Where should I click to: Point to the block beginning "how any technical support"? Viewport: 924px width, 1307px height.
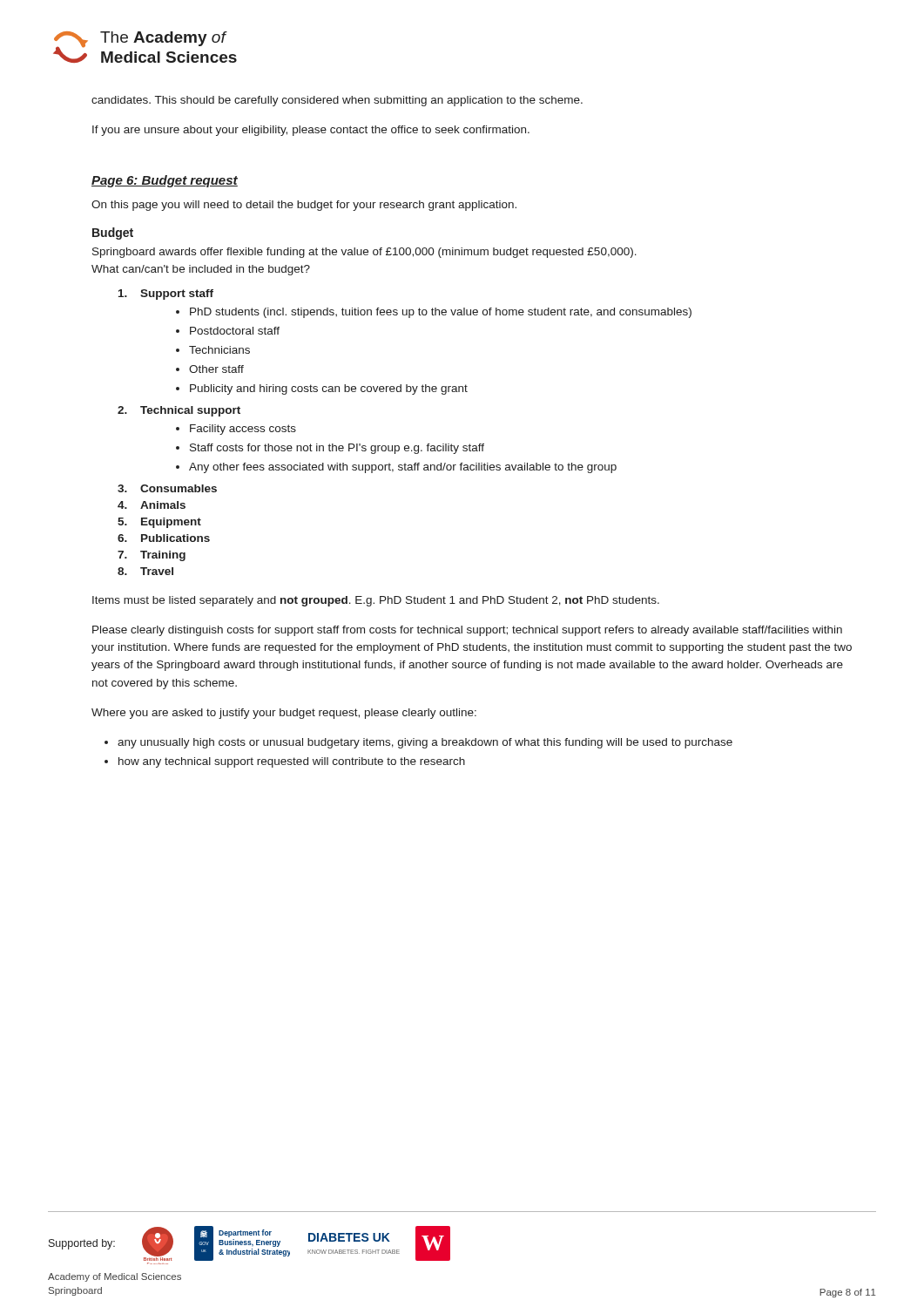[291, 761]
